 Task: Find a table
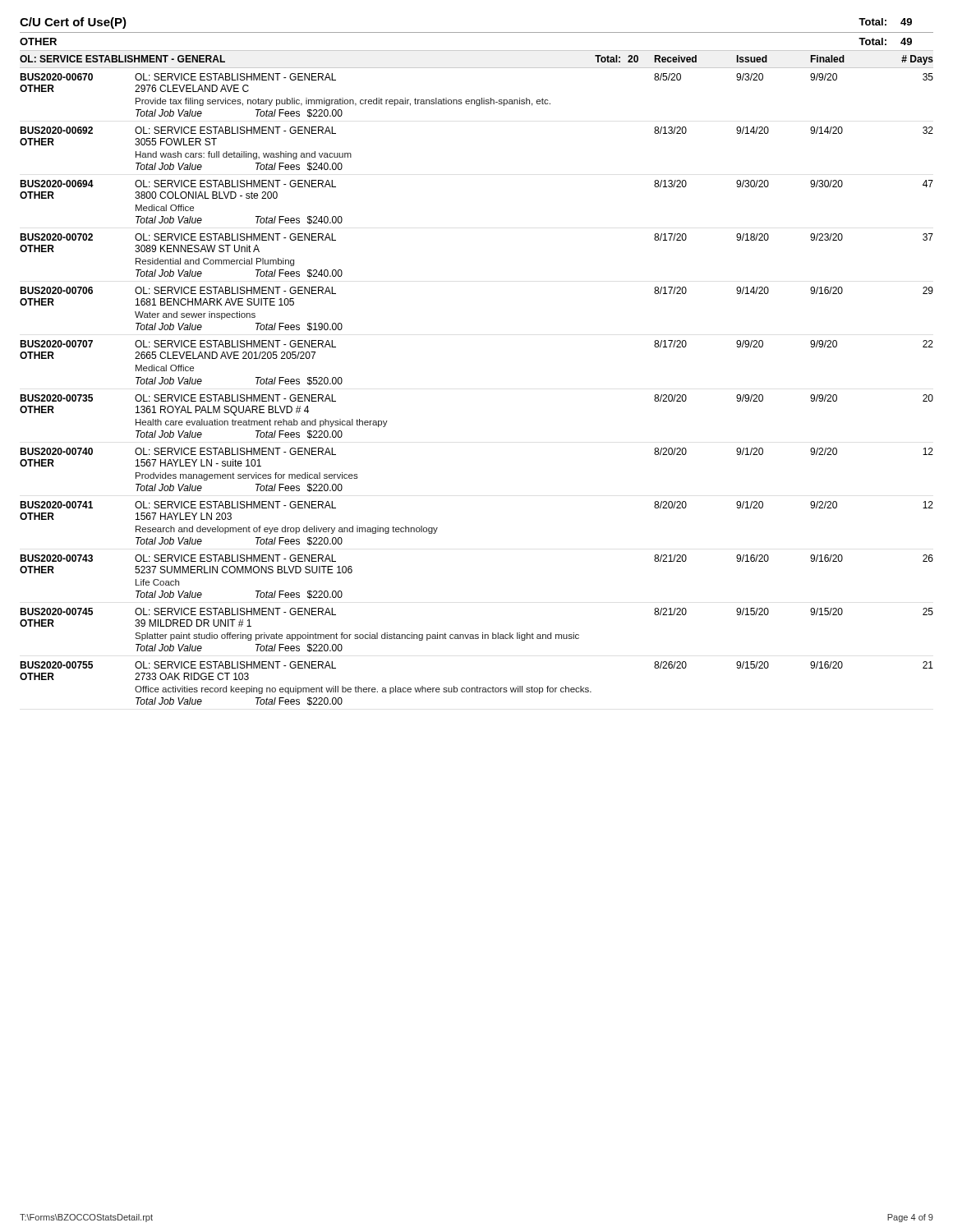(476, 389)
